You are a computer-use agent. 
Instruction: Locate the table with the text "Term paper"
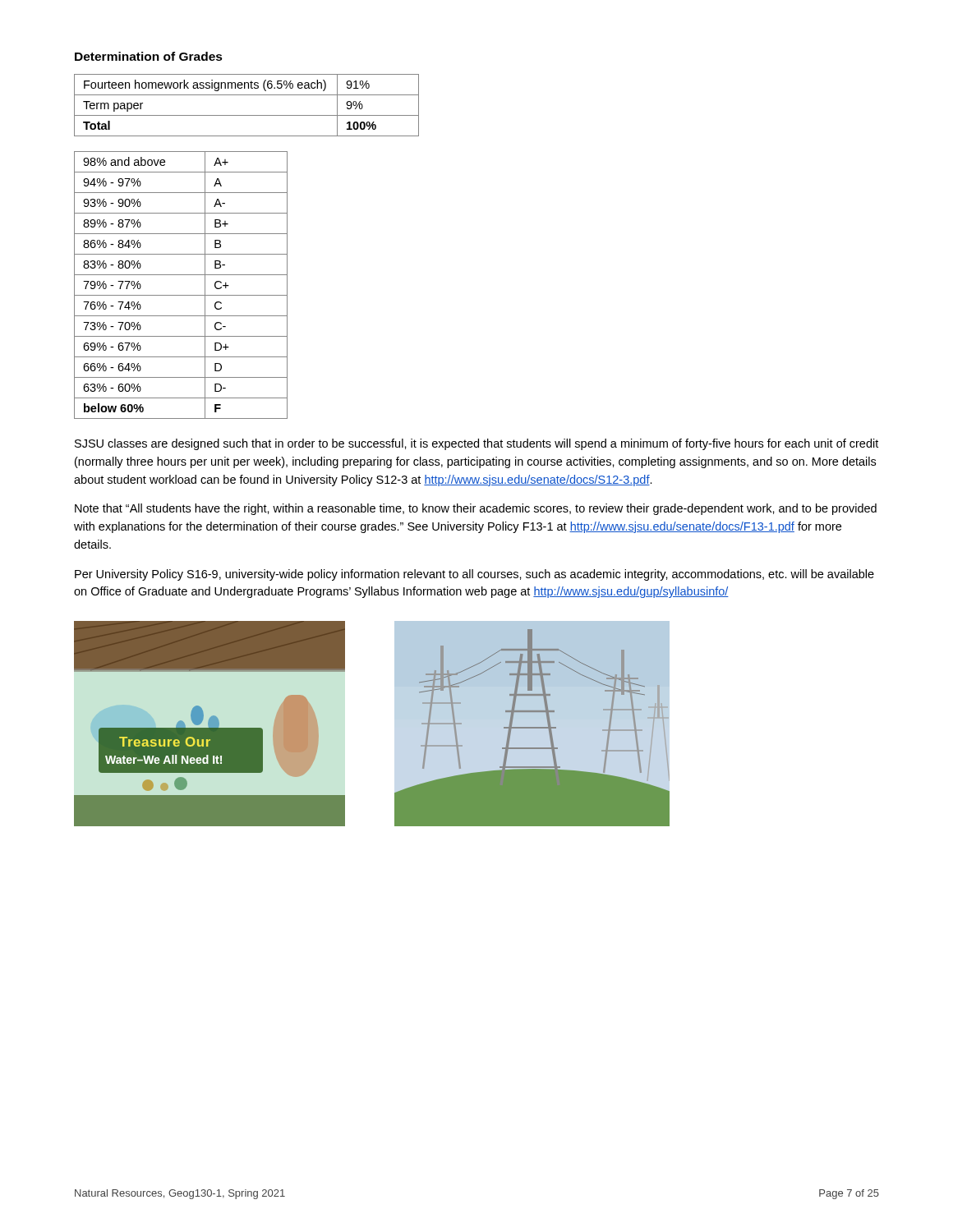coord(476,105)
